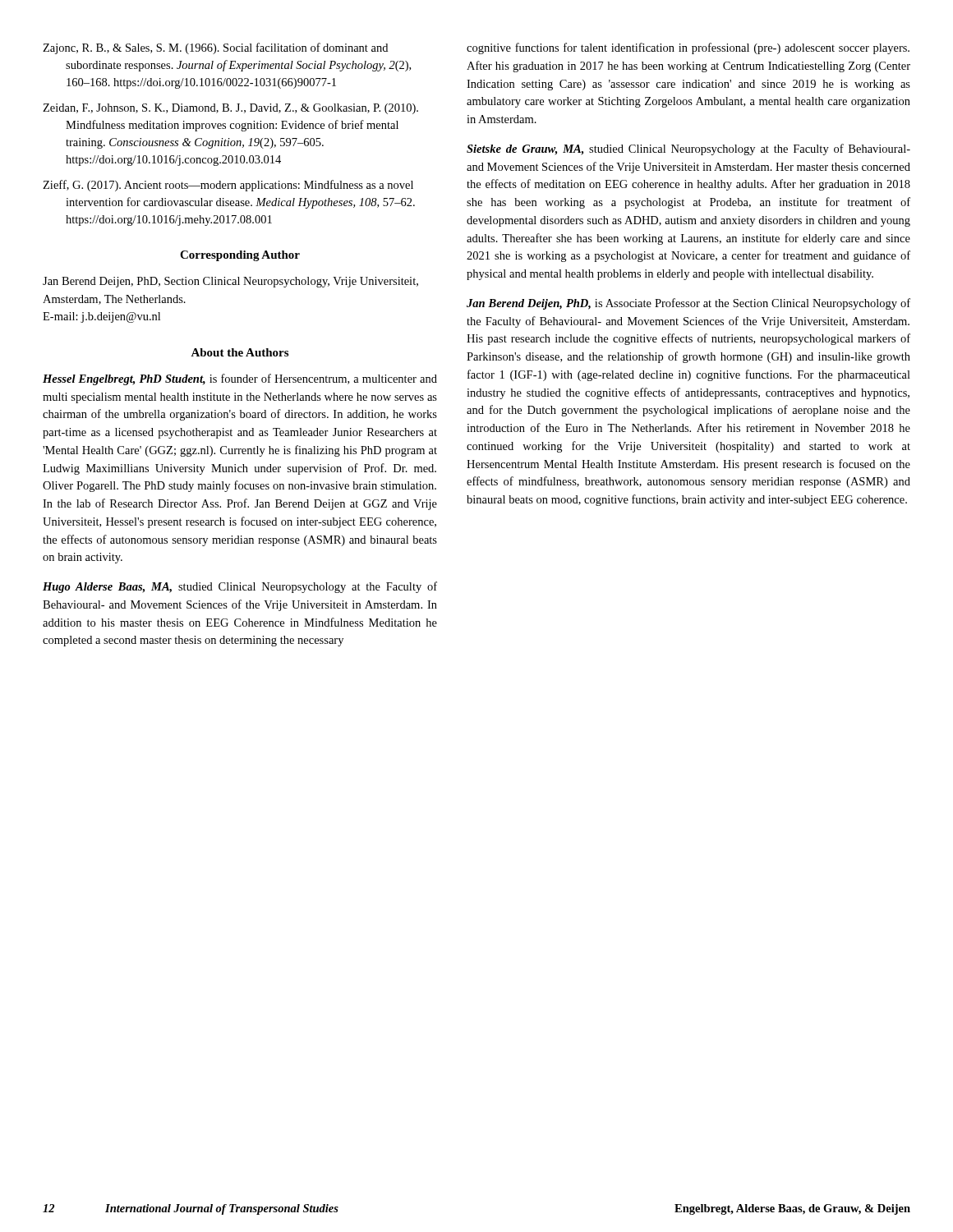
Task: Find the text block starting "Hessel Engelbregt, PhD Student, is founder of"
Action: pyautogui.click(x=240, y=468)
